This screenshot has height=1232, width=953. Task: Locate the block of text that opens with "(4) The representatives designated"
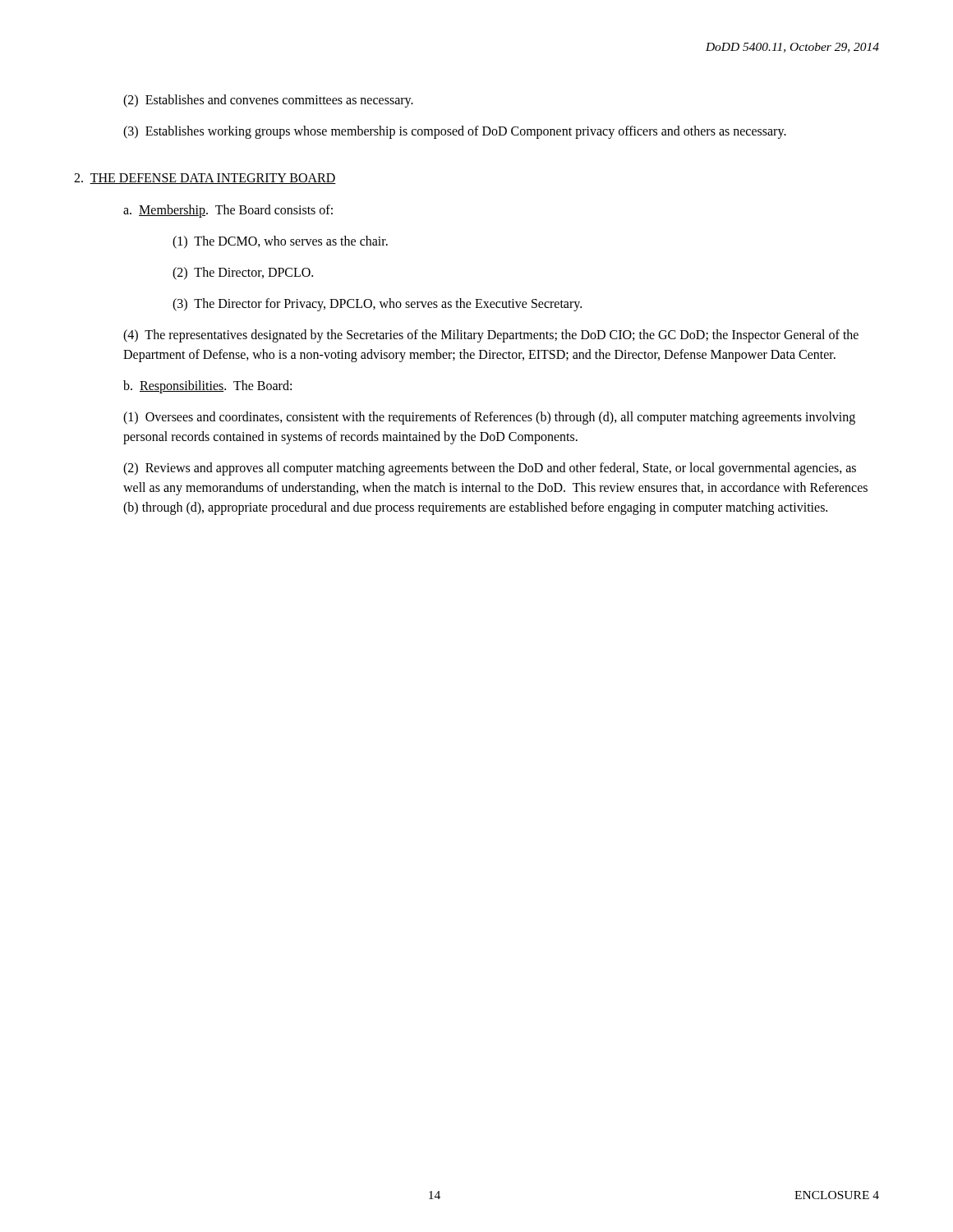pos(491,345)
